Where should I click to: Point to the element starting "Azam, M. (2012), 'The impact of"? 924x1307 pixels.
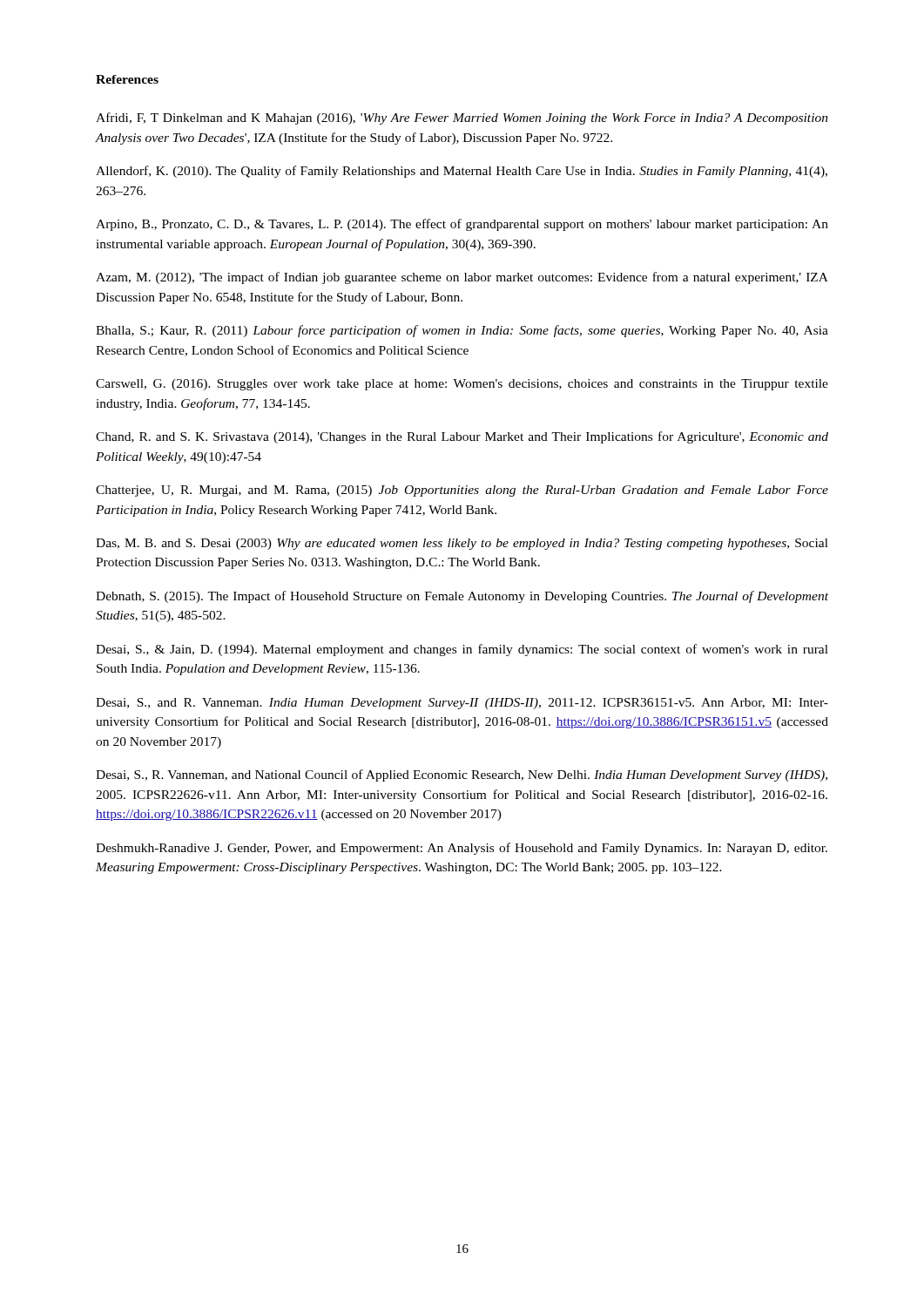[x=462, y=287]
